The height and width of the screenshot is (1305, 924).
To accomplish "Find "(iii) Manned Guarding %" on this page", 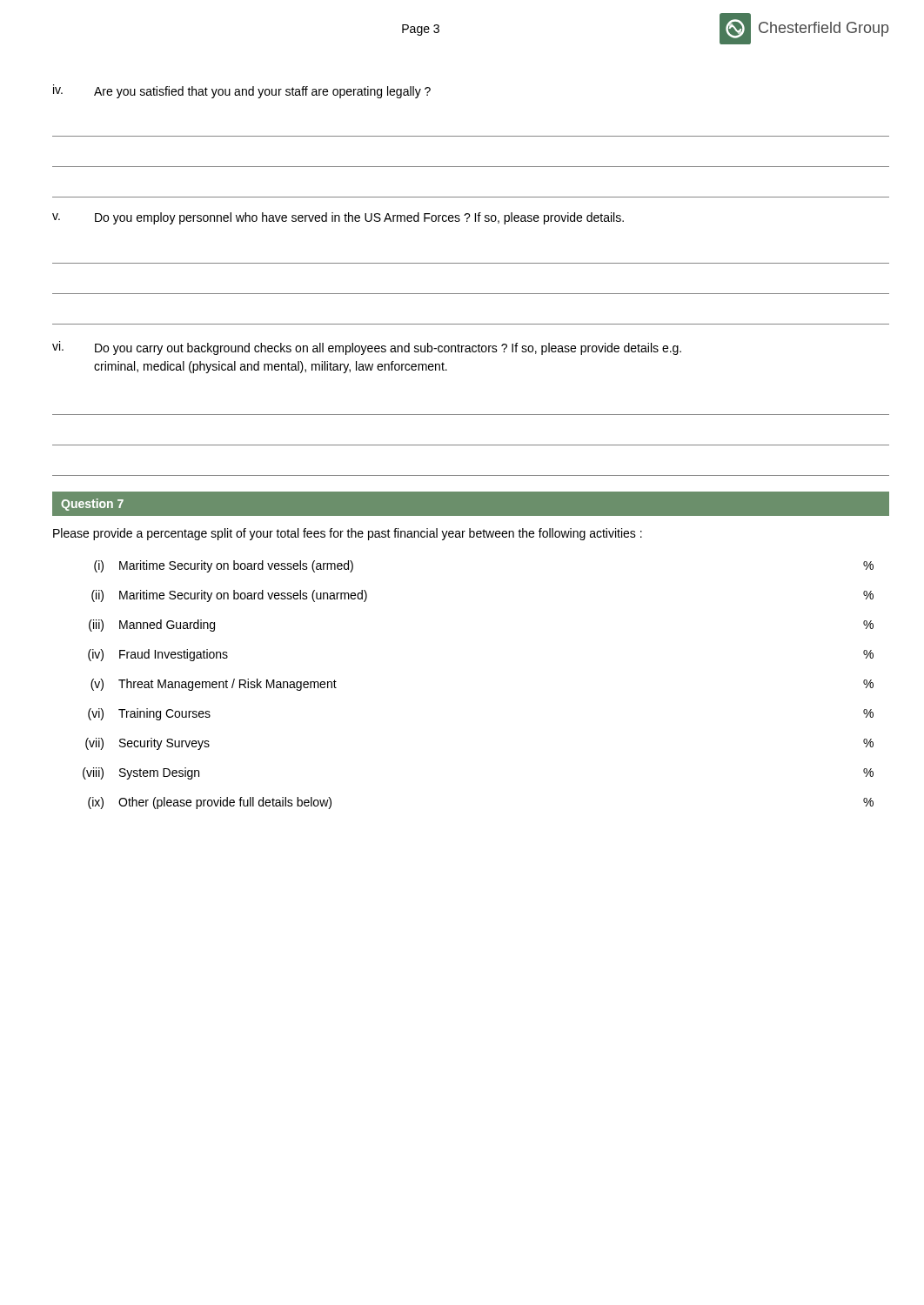I will click(x=171, y=625).
